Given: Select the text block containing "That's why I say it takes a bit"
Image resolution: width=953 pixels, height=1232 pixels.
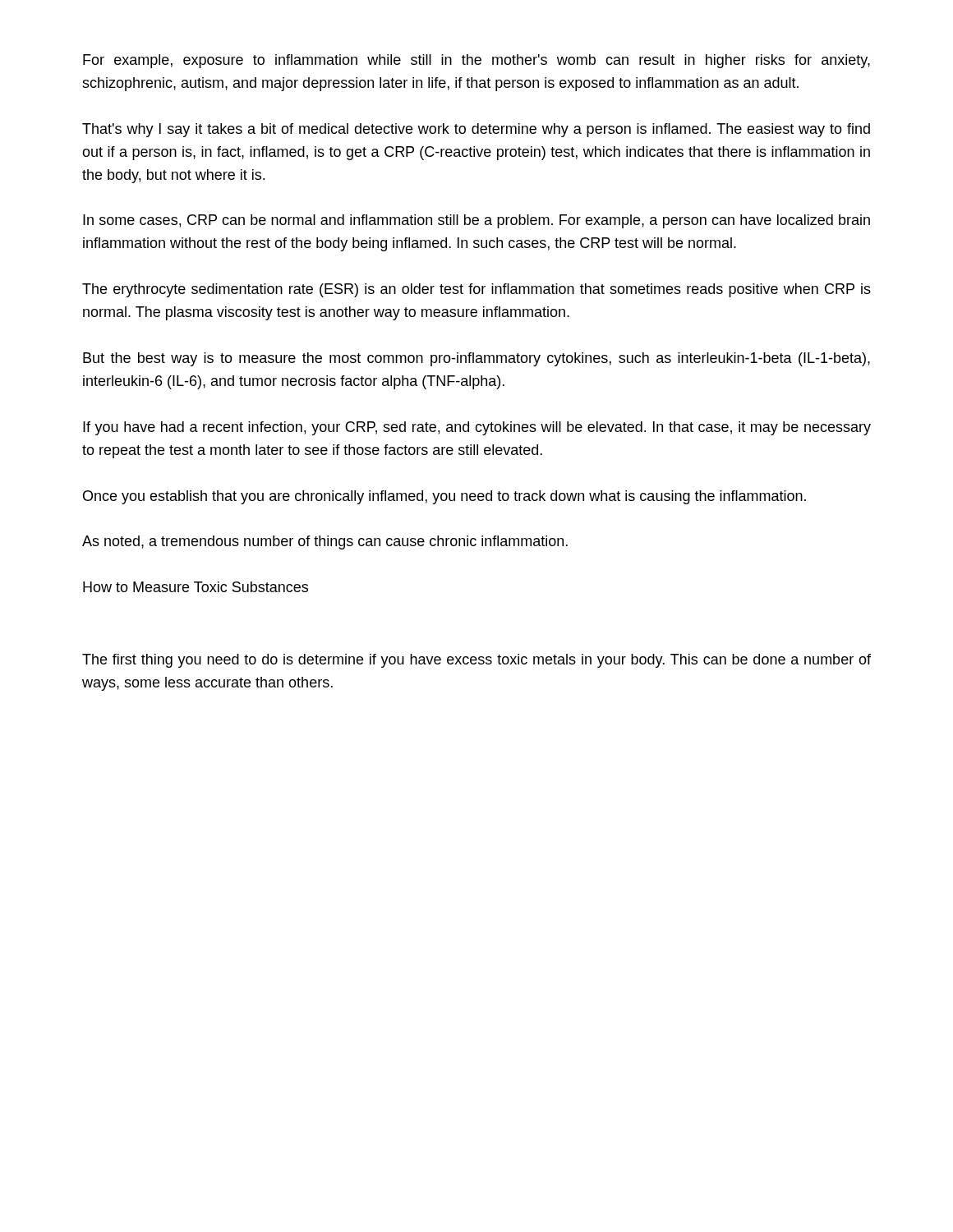Looking at the screenshot, I should (476, 152).
